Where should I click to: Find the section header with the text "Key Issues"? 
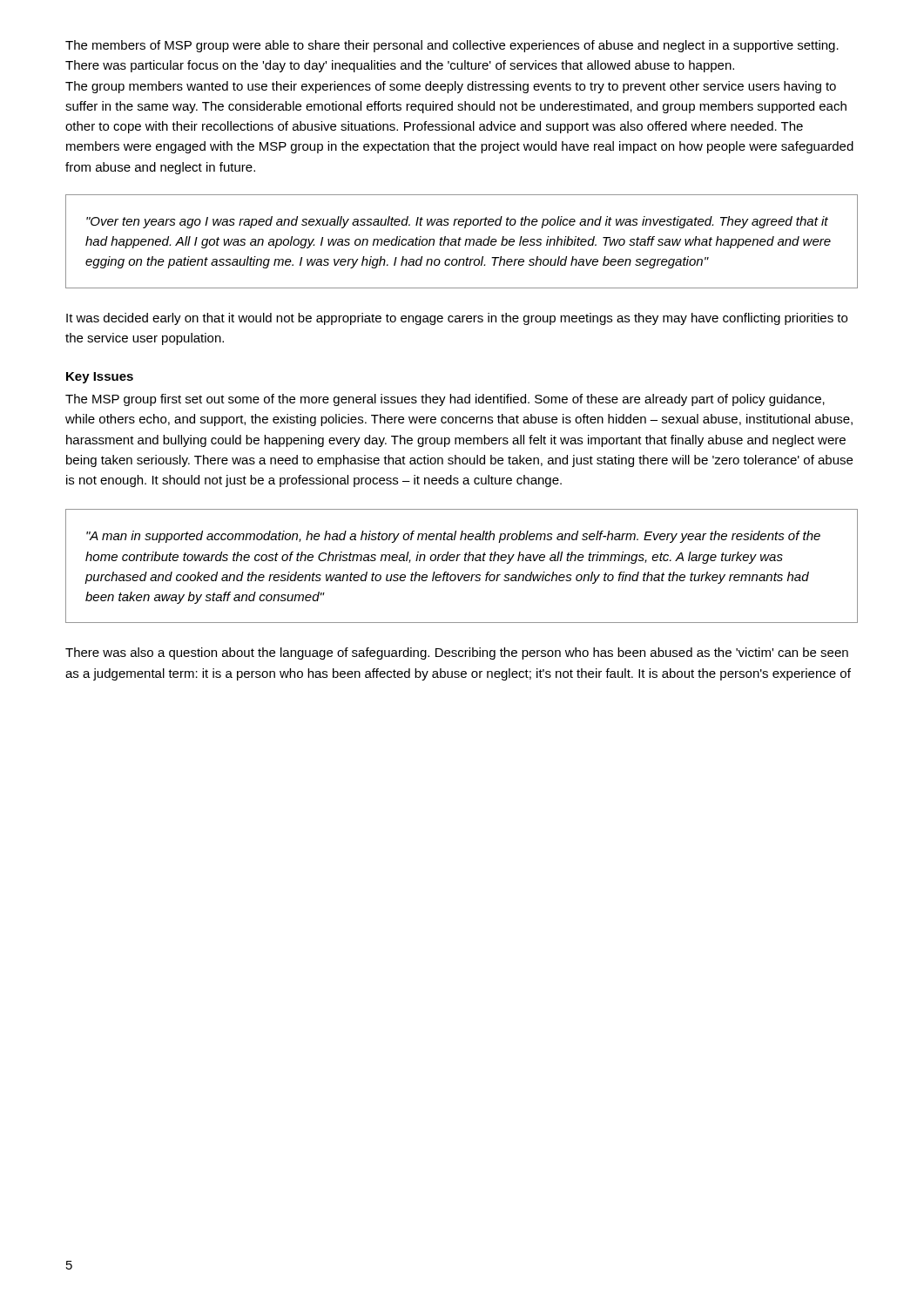coord(99,376)
